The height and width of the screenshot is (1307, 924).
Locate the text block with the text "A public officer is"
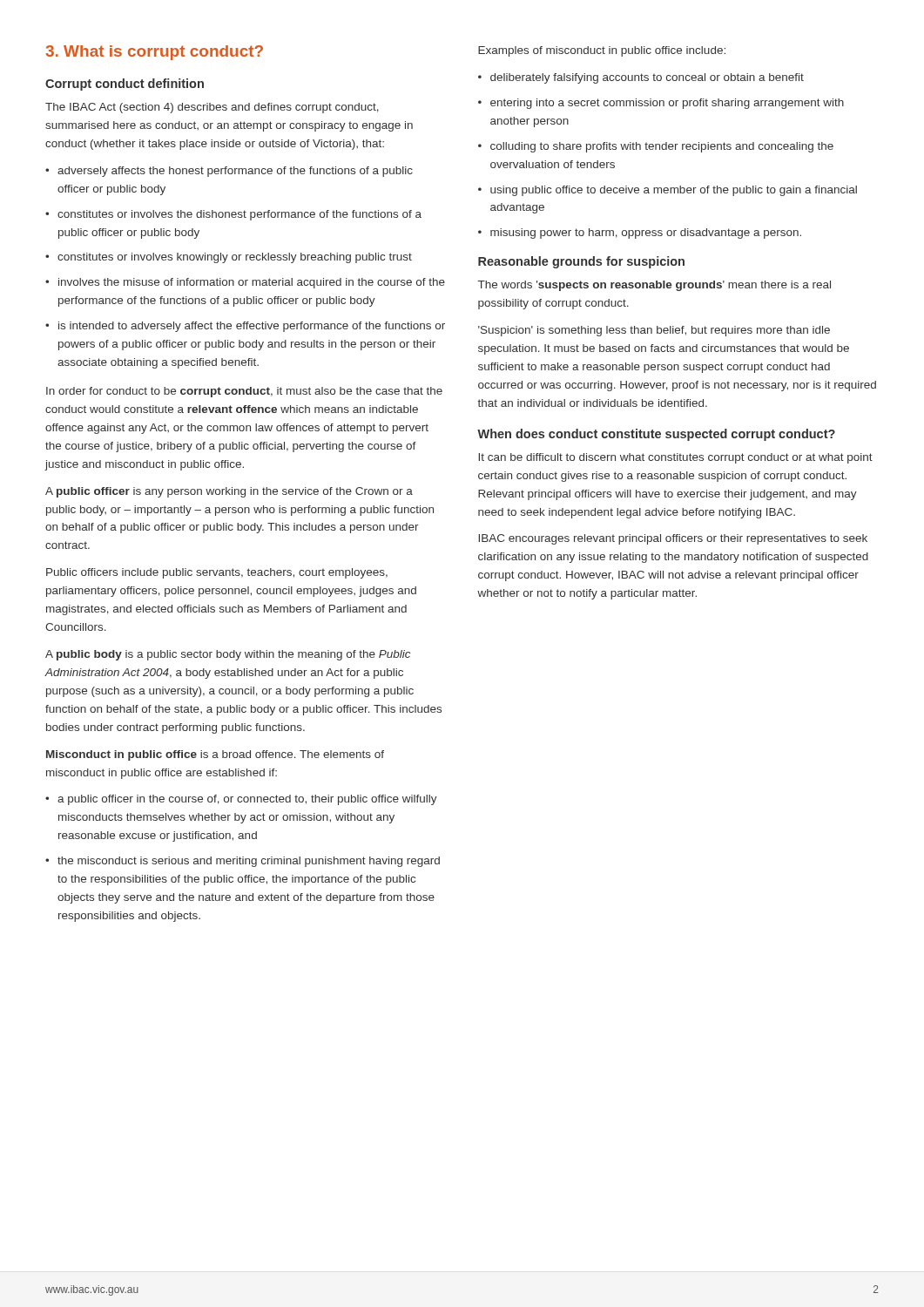(246, 519)
